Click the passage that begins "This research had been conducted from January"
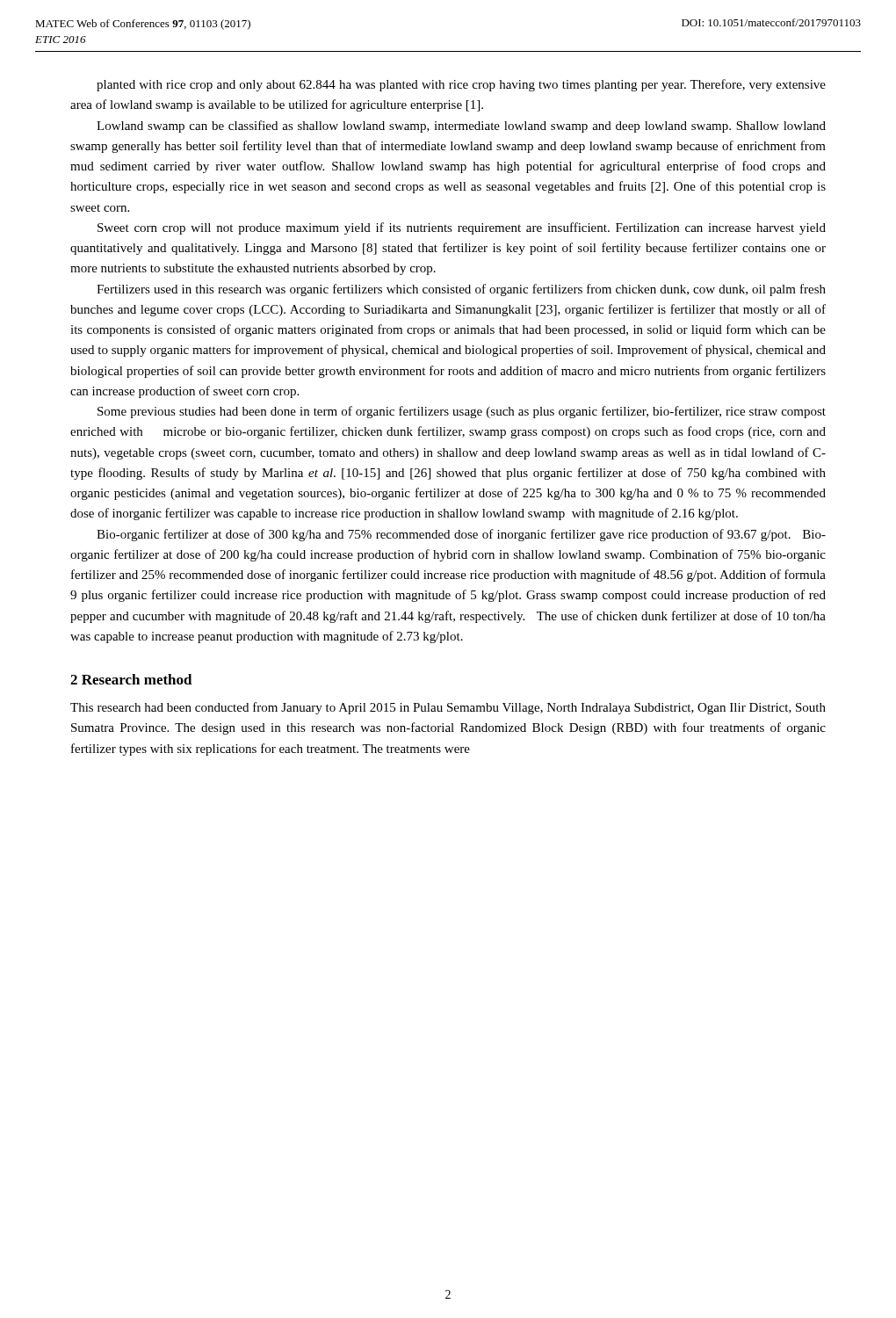This screenshot has height=1318, width=896. 448,728
